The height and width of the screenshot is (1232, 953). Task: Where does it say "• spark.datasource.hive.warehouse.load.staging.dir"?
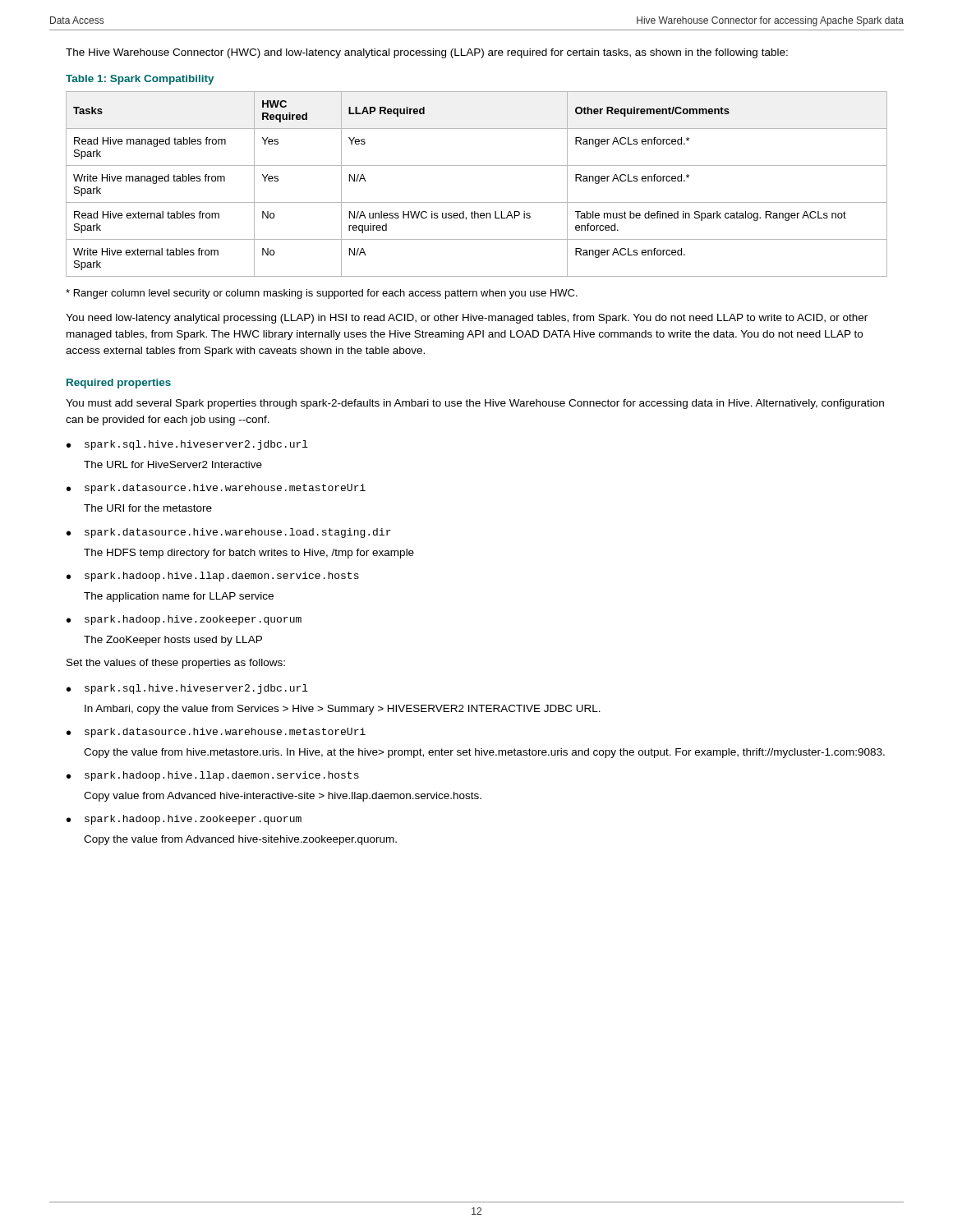point(229,533)
